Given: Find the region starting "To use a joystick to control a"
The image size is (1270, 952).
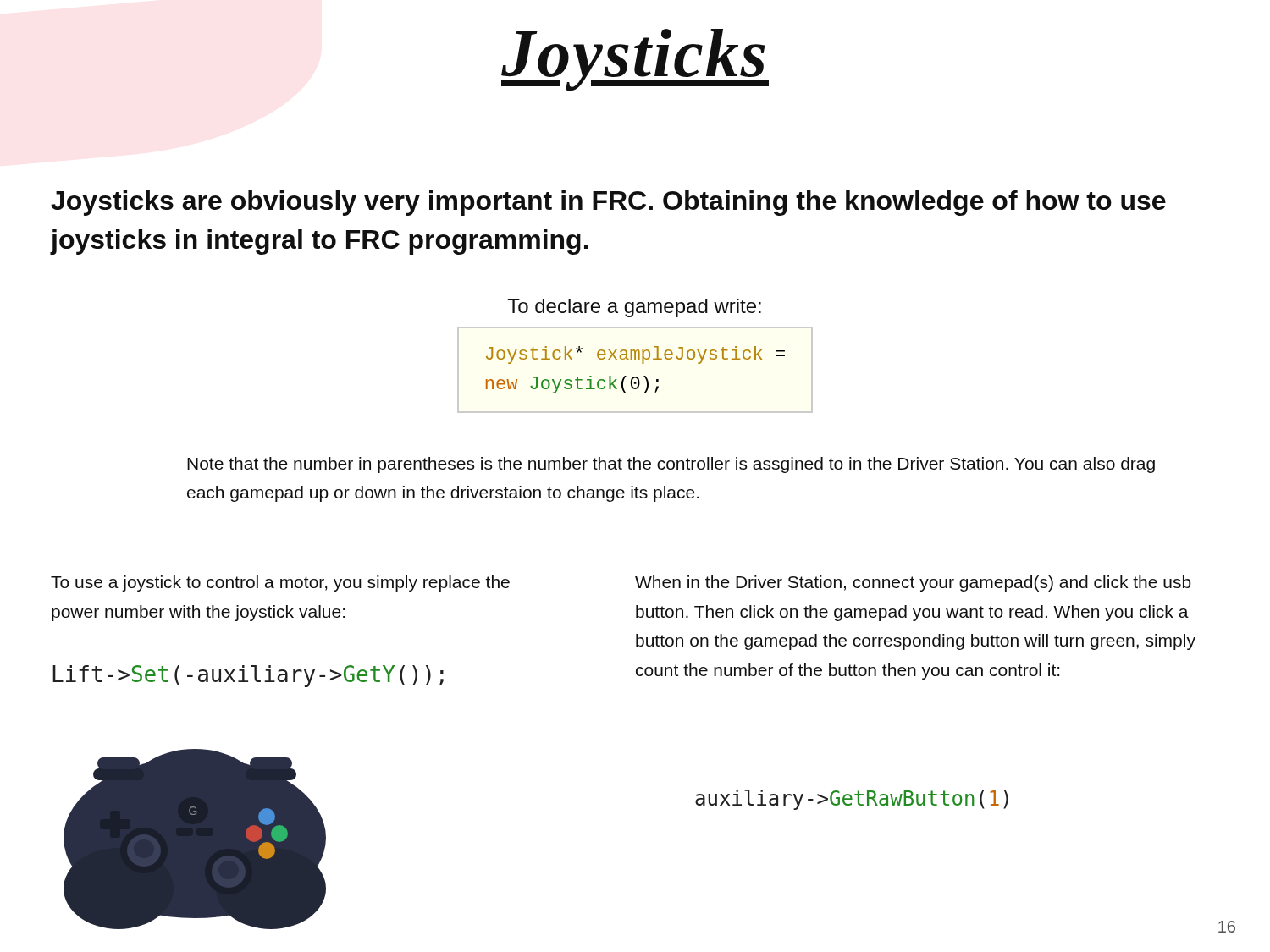Looking at the screenshot, I should [305, 597].
